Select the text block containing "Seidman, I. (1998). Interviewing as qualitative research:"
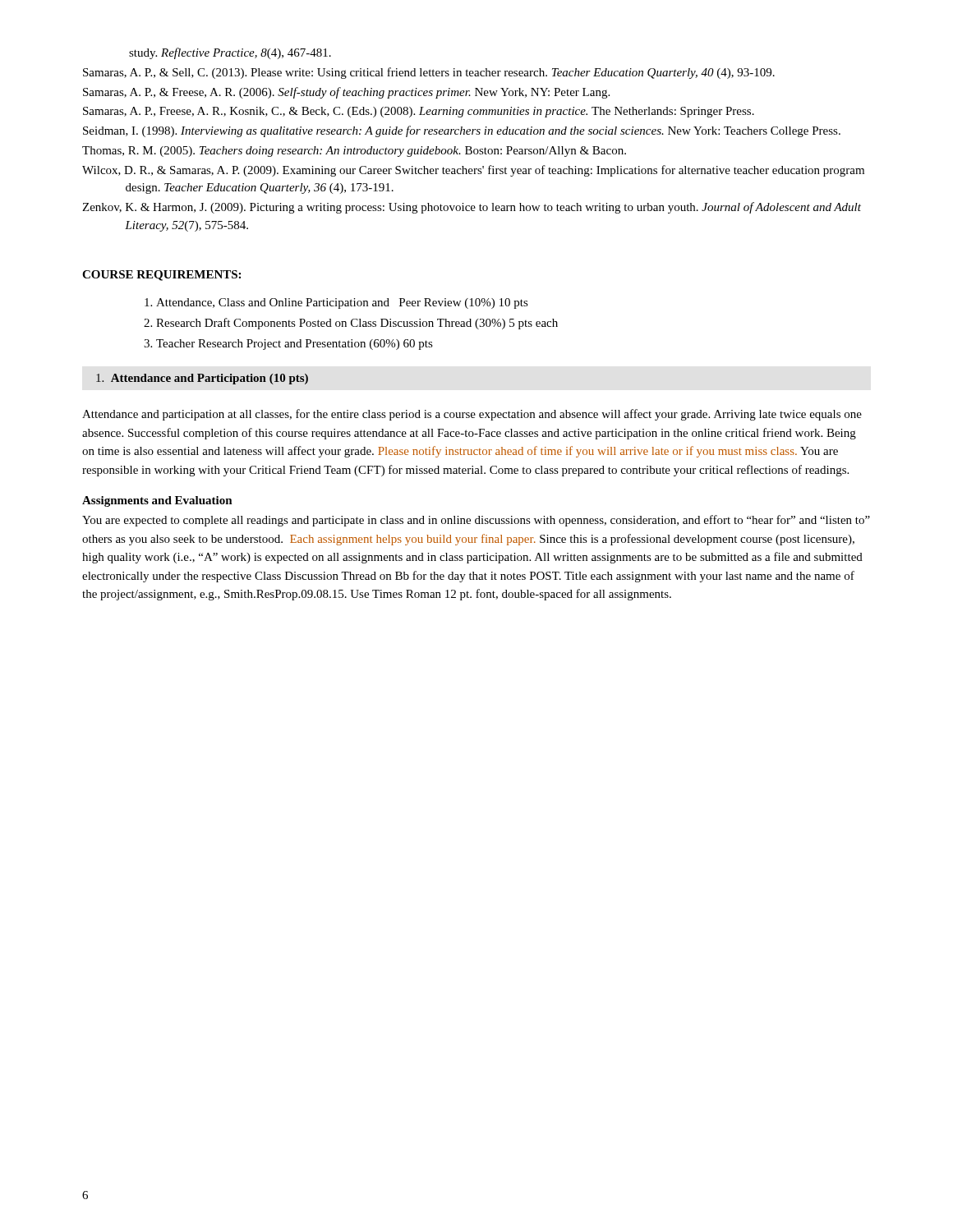 click(x=476, y=131)
